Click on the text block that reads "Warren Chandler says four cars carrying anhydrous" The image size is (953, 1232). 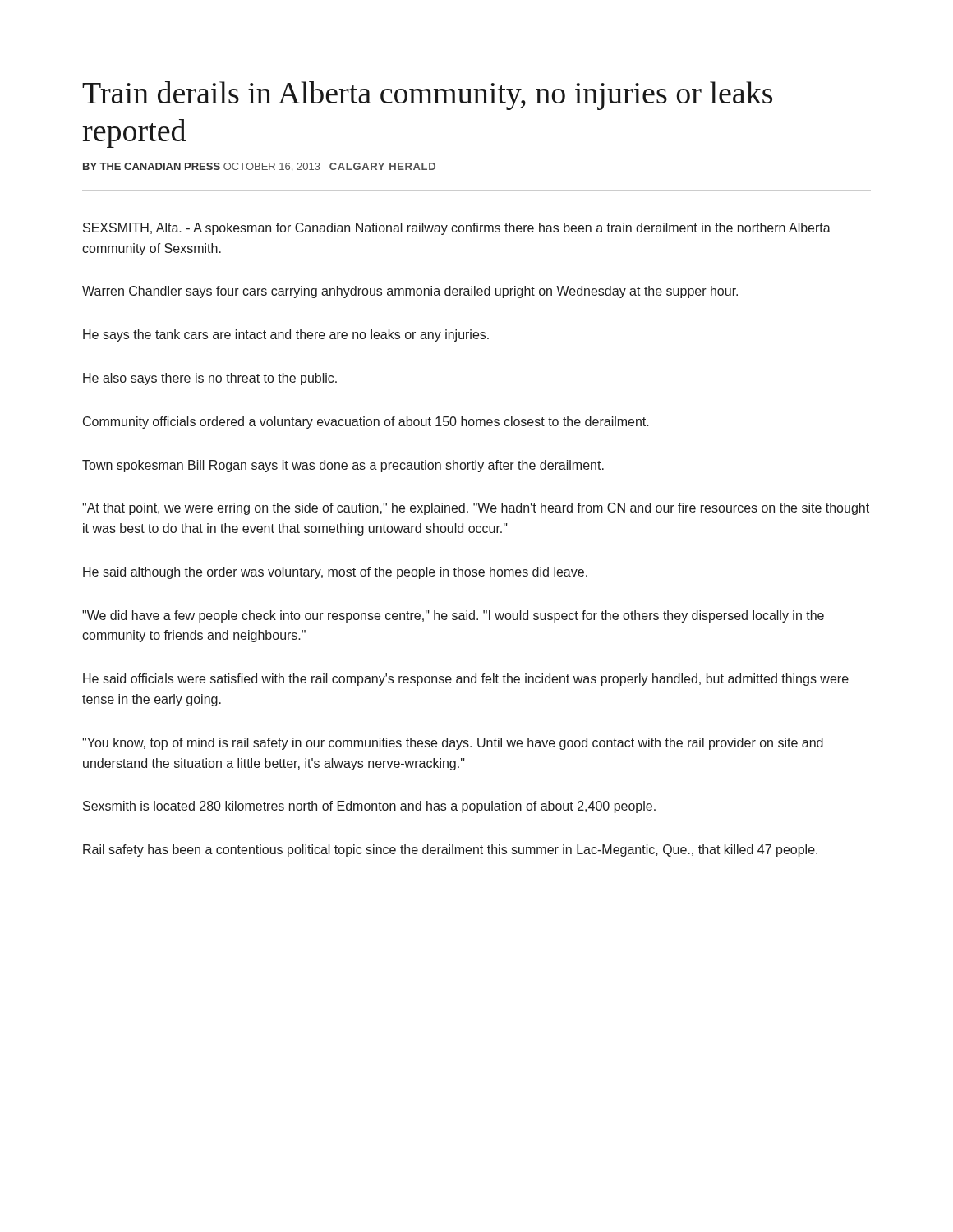(411, 291)
